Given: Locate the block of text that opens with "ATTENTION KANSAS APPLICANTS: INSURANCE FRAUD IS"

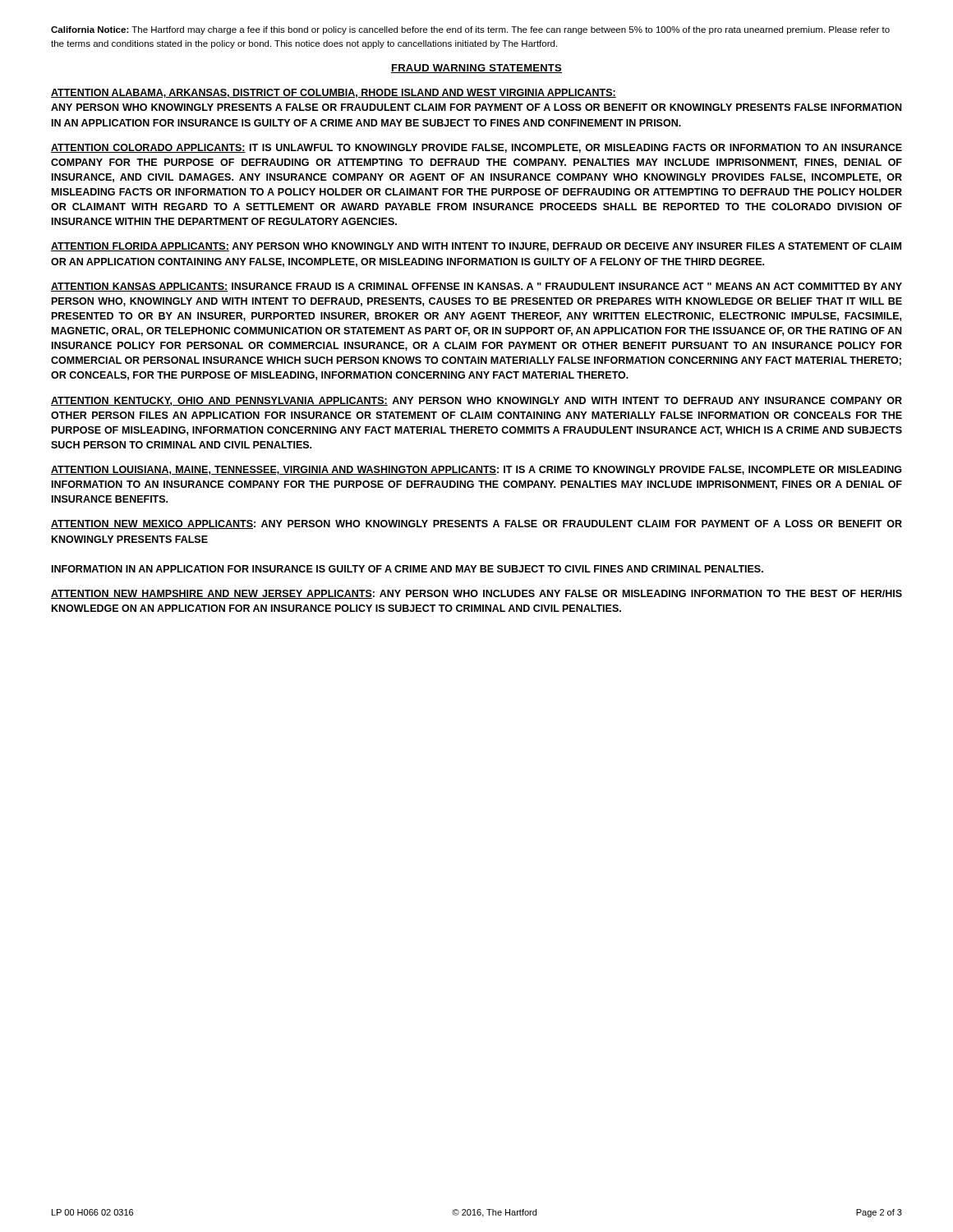Looking at the screenshot, I should pyautogui.click(x=476, y=331).
